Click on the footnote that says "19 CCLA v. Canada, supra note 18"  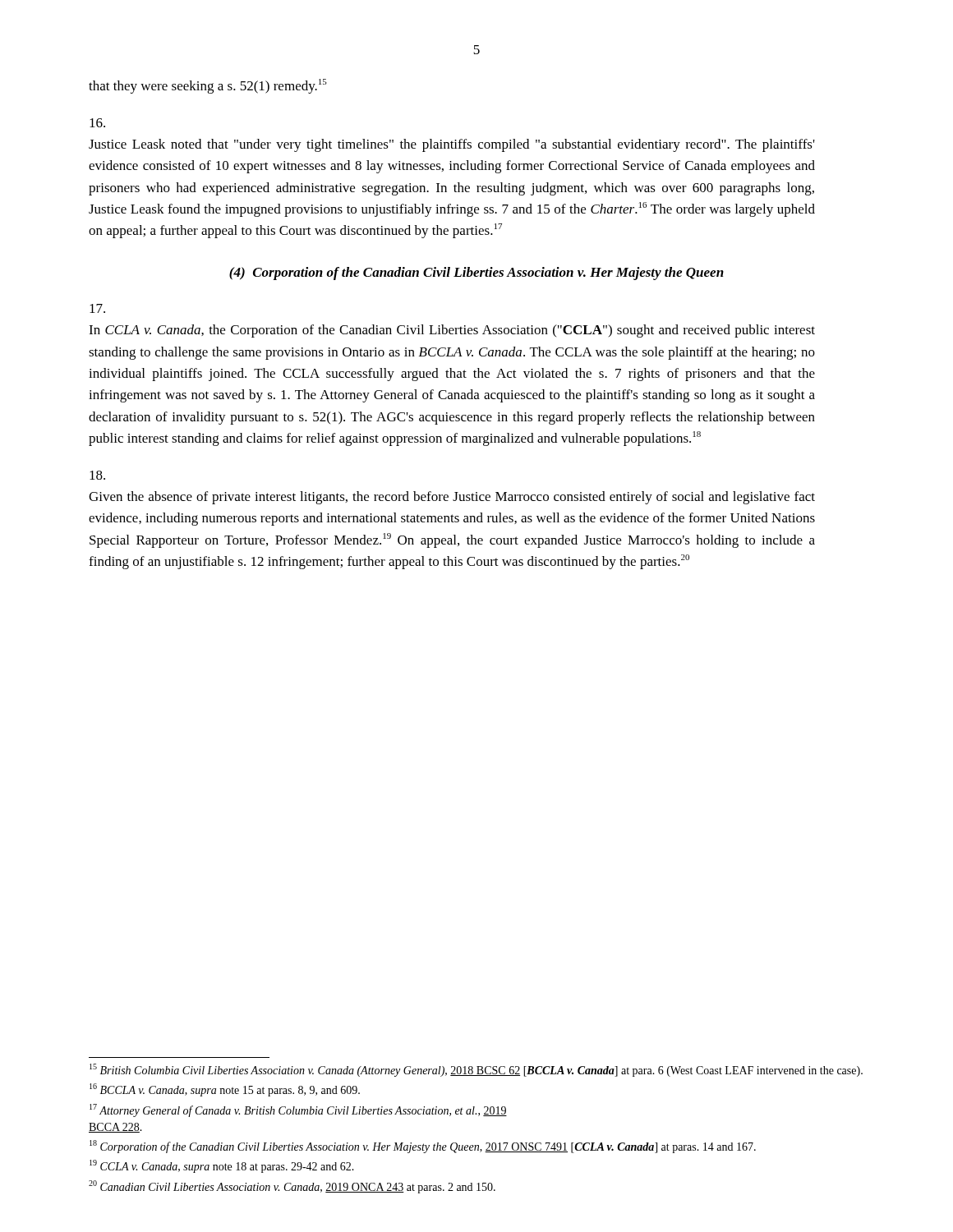pos(222,1166)
